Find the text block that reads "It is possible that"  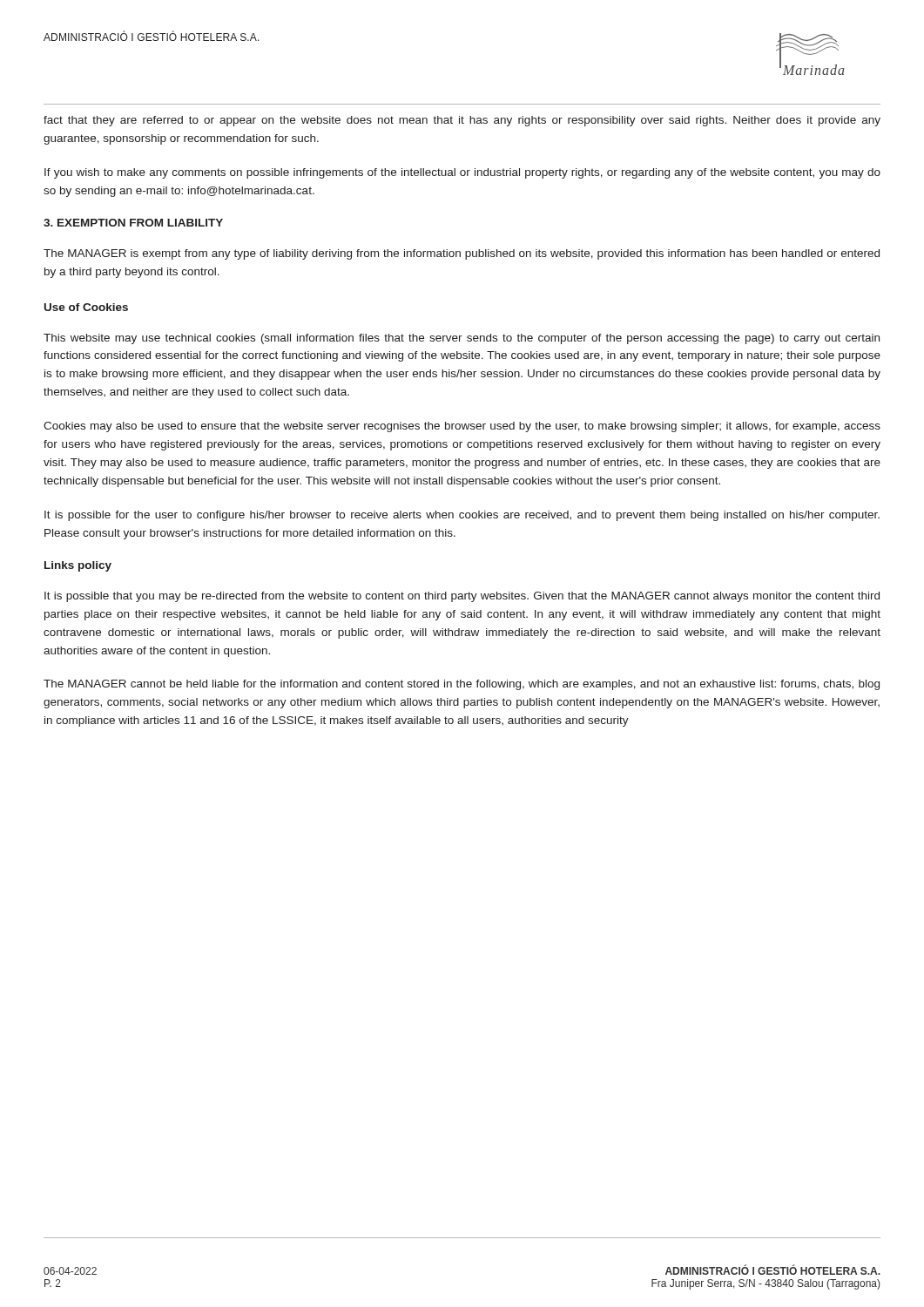click(x=462, y=623)
